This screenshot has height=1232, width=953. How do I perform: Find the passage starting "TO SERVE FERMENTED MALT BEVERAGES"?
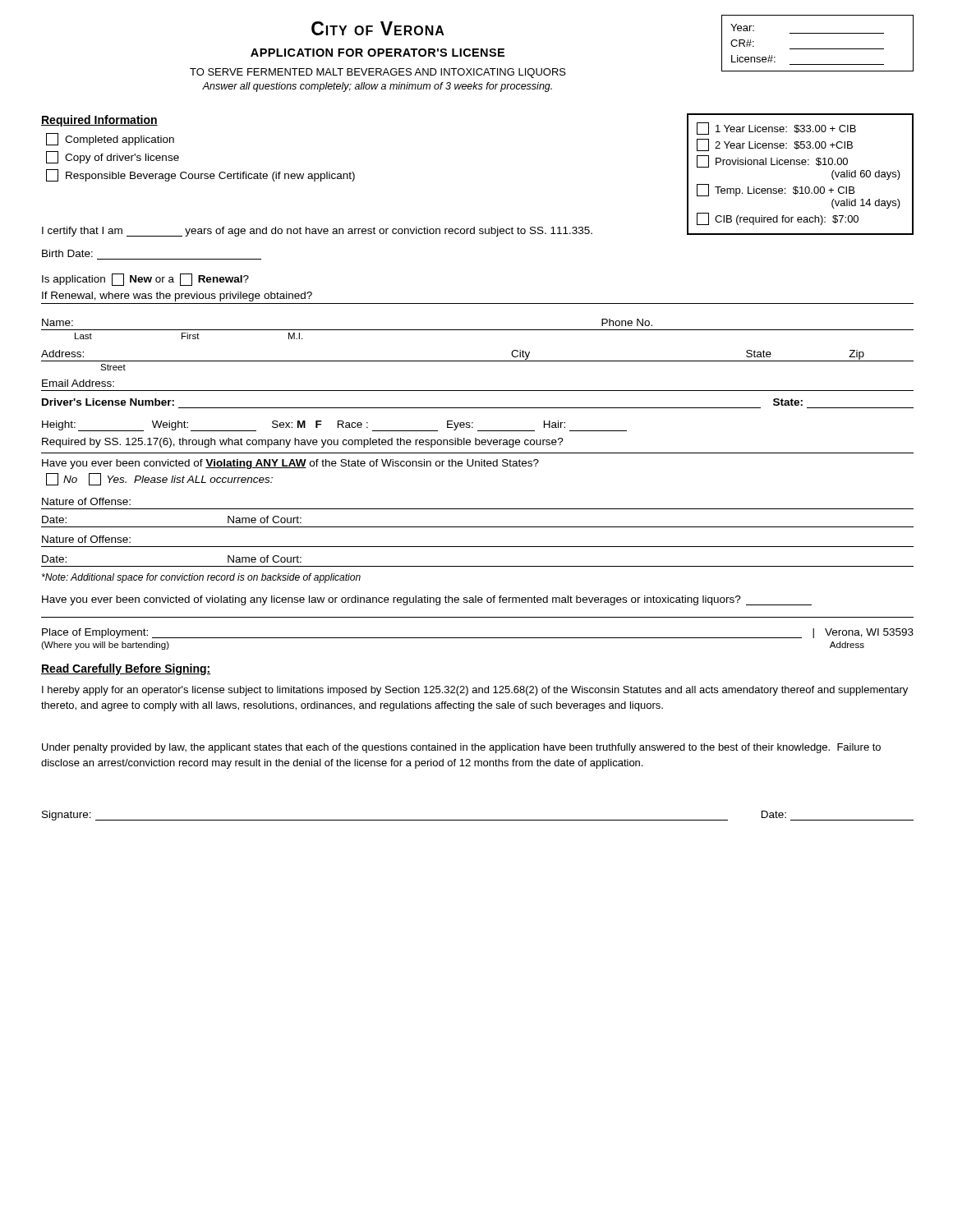tap(378, 72)
